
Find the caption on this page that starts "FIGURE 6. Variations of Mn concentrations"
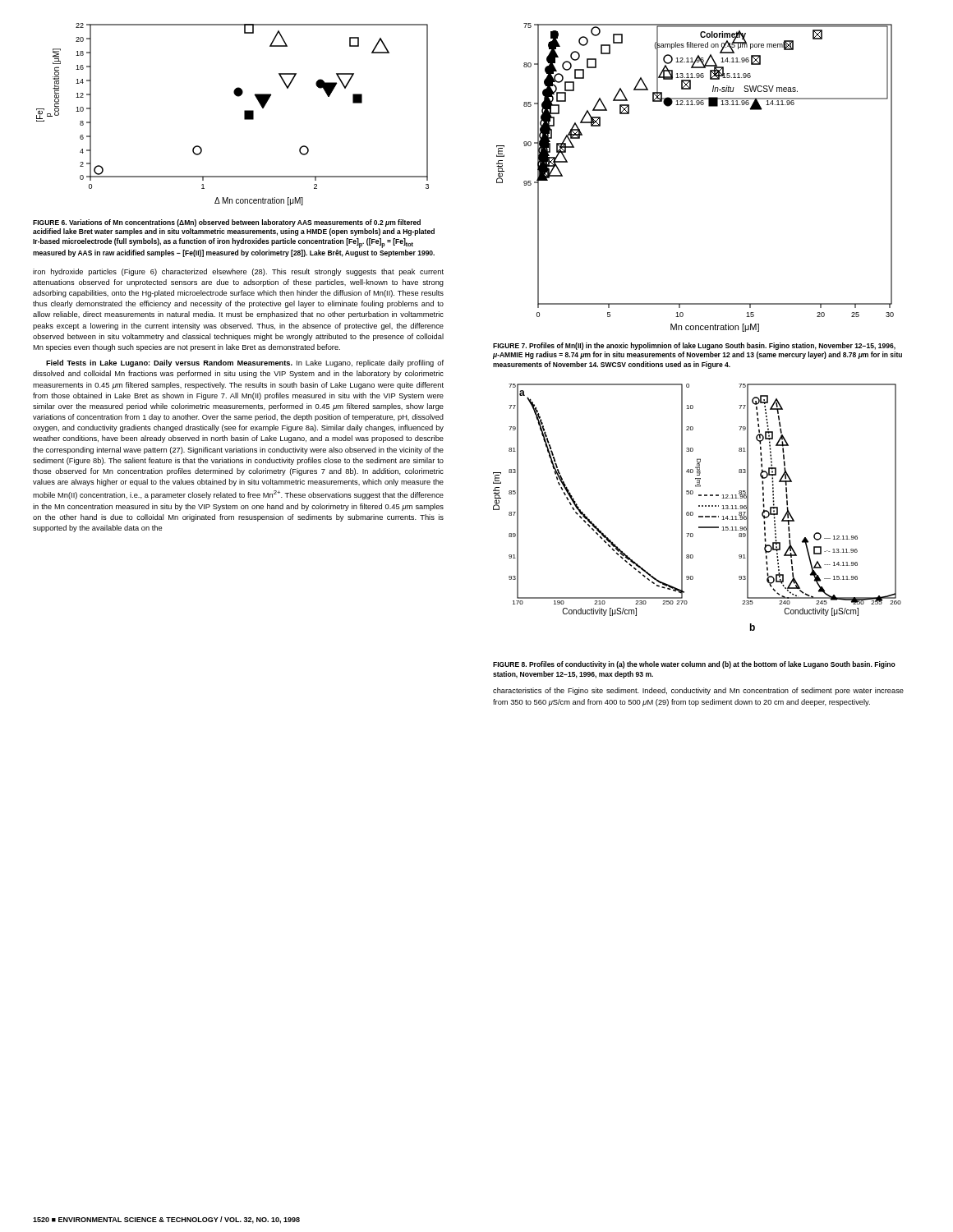click(x=234, y=238)
